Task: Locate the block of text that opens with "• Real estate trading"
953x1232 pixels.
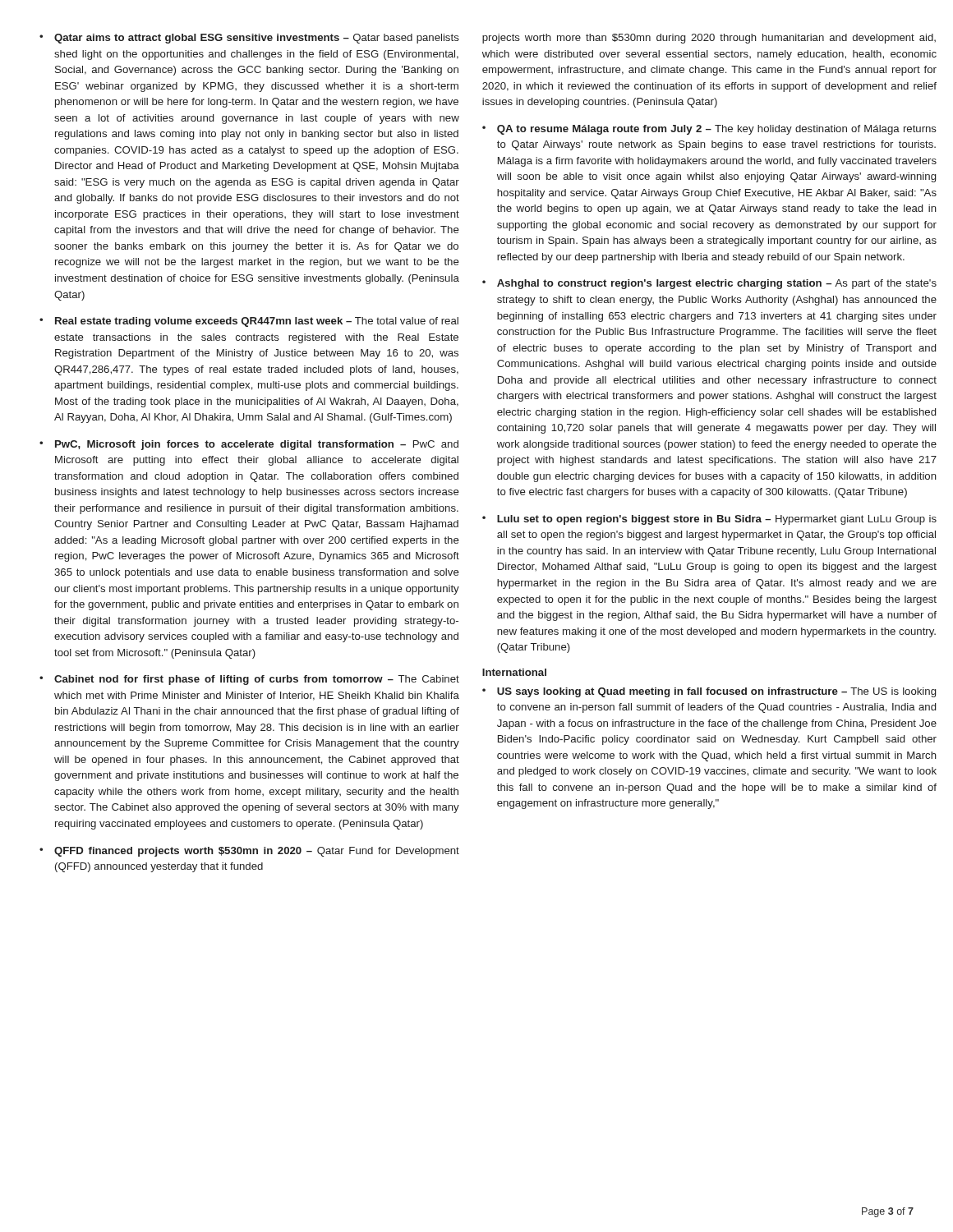Action: tap(249, 369)
